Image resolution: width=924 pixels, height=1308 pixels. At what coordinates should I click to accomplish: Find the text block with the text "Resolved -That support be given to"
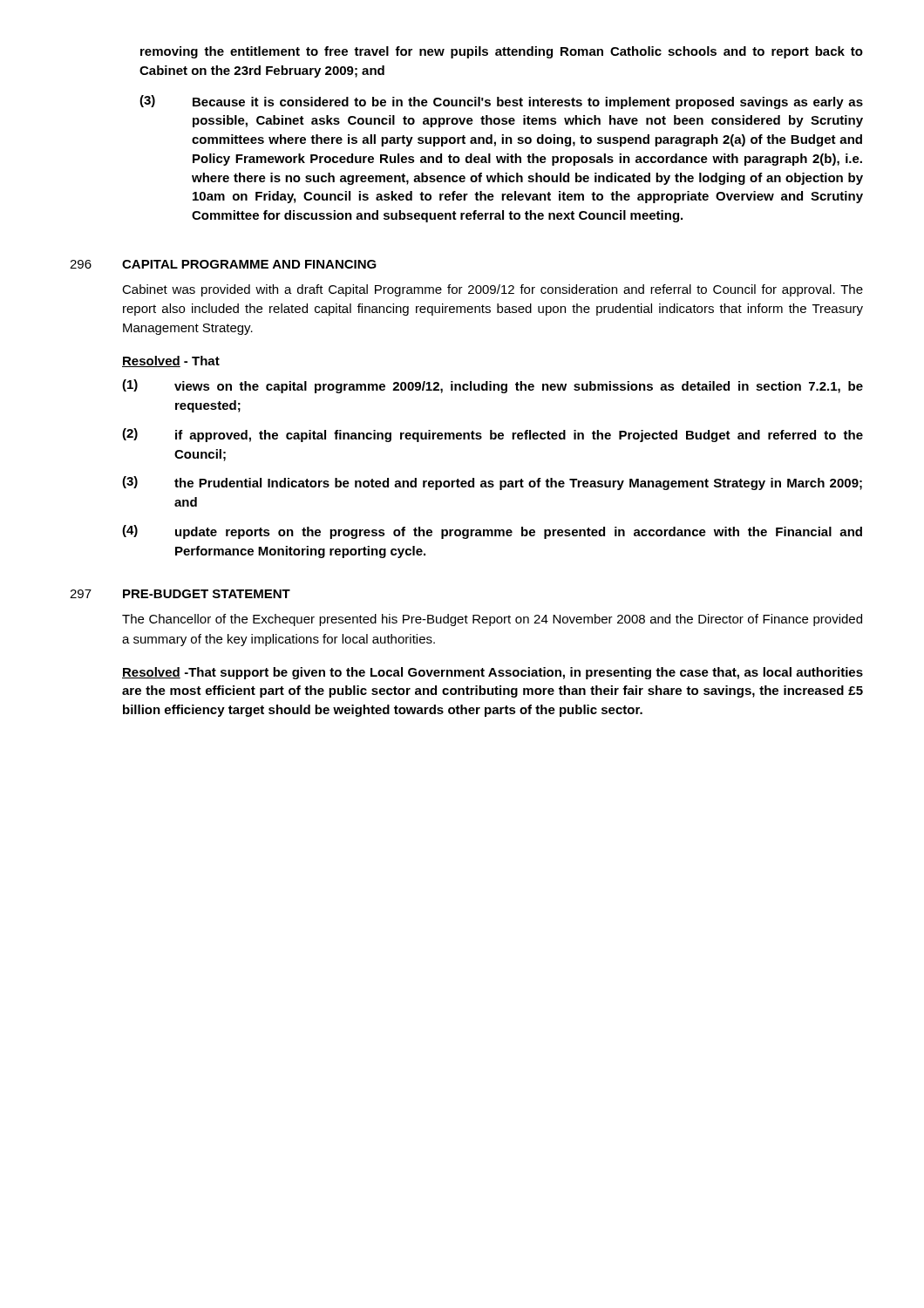493,691
